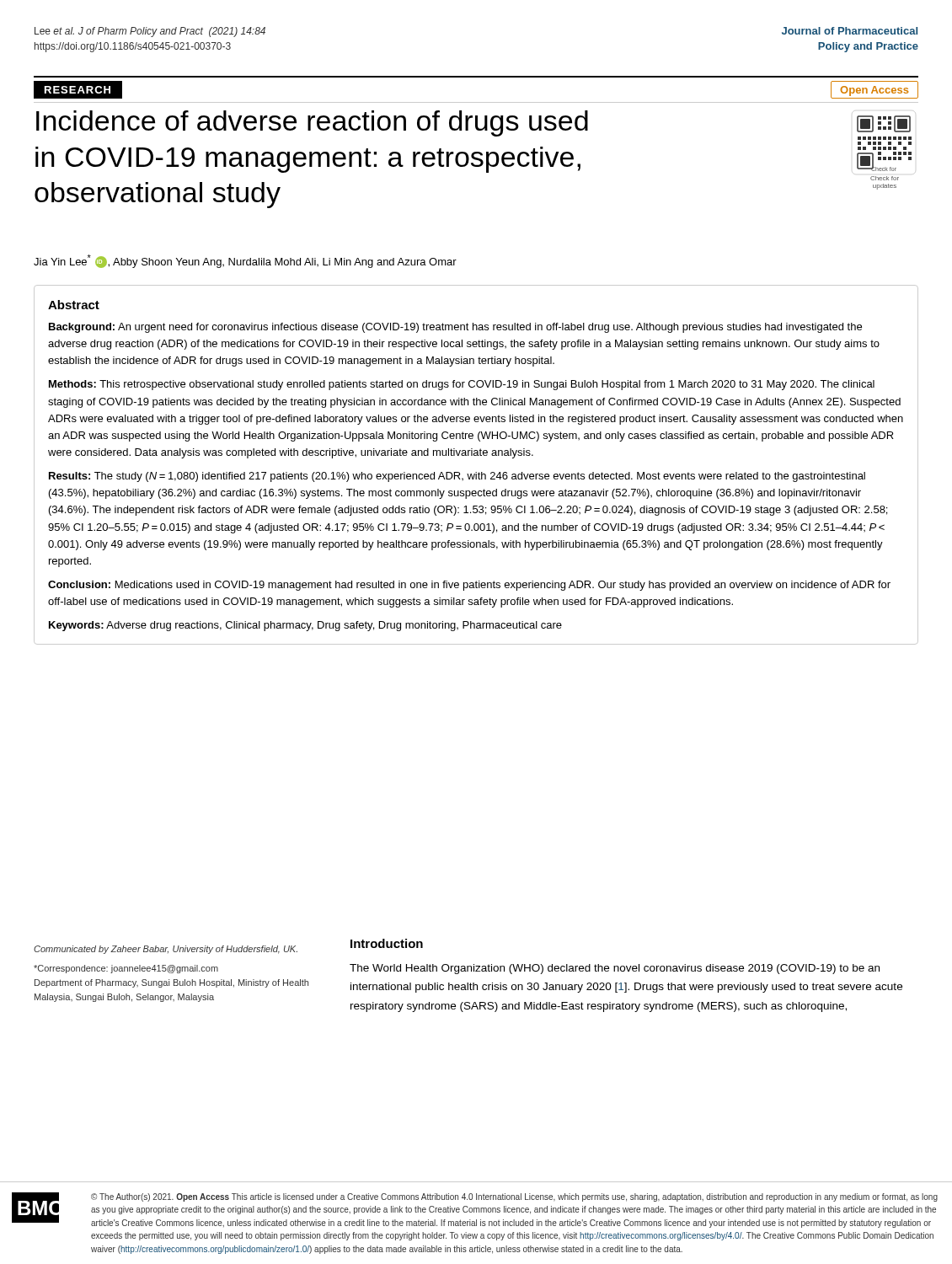Locate the text block that says "Abstract Background: An urgent need for coronavirus infectious"
Viewport: 952px width, 1264px height.
tap(476, 465)
